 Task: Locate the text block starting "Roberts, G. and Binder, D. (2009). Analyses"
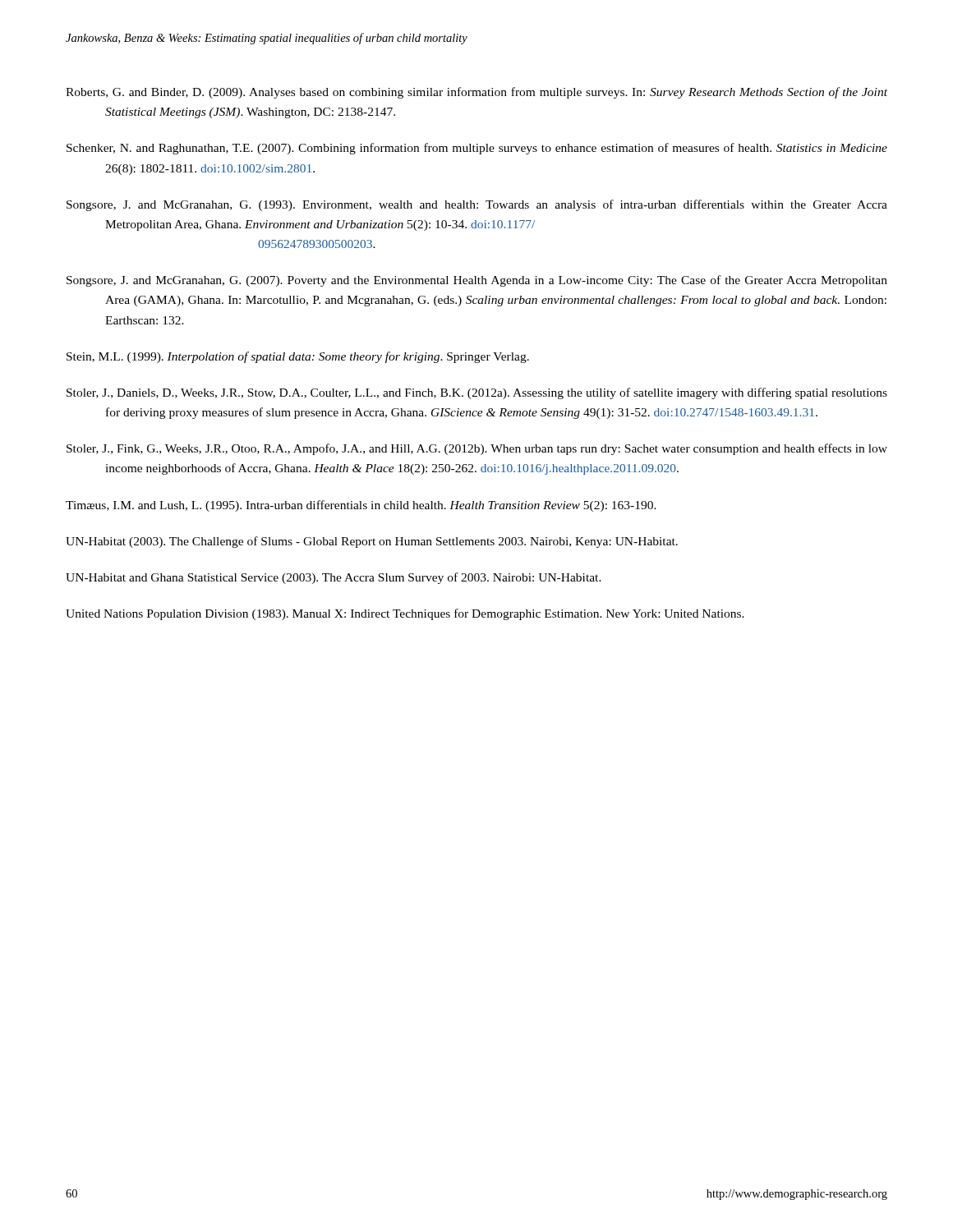click(476, 102)
